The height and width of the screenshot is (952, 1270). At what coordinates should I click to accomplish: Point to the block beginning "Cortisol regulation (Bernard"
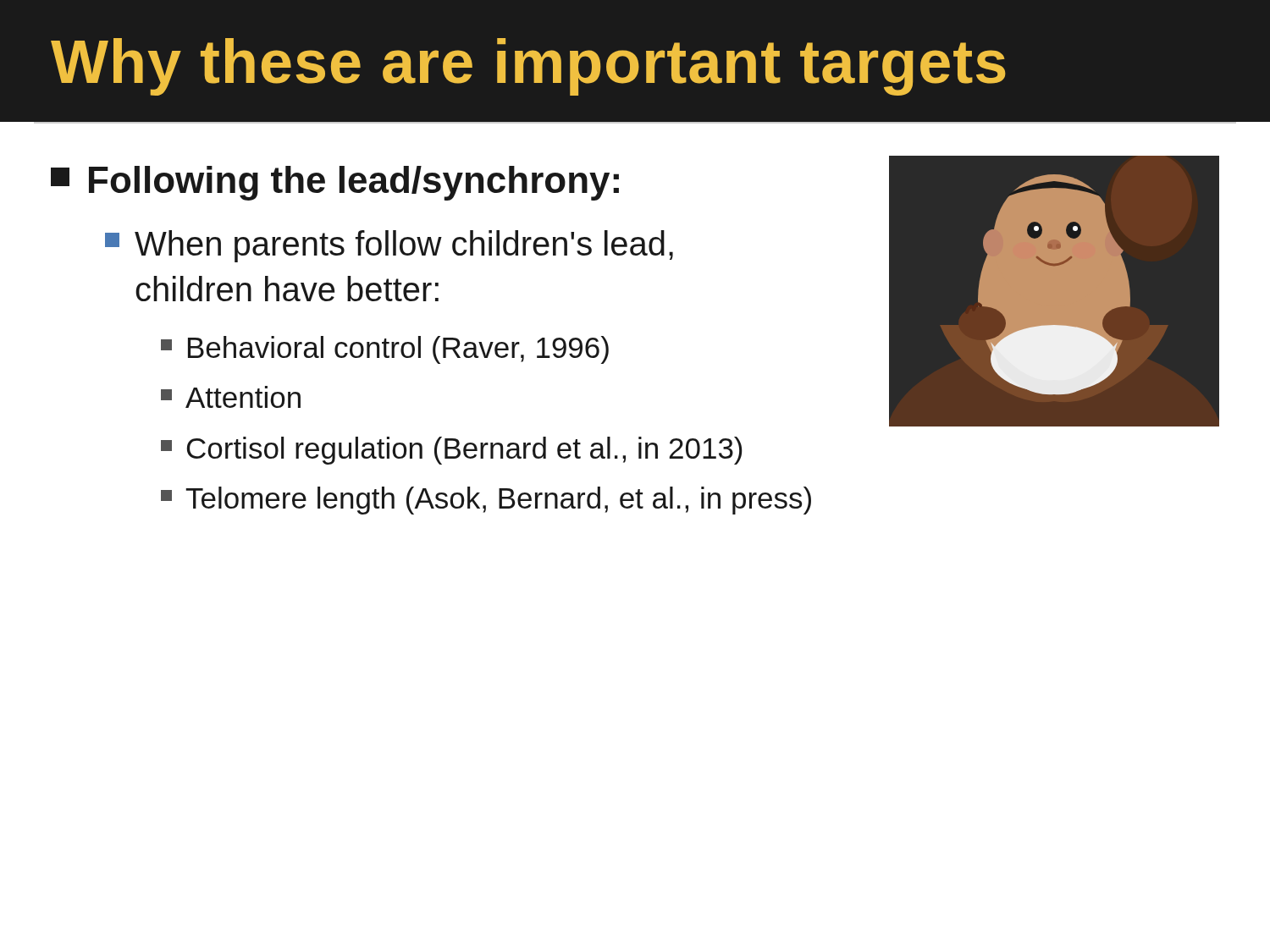pos(452,448)
